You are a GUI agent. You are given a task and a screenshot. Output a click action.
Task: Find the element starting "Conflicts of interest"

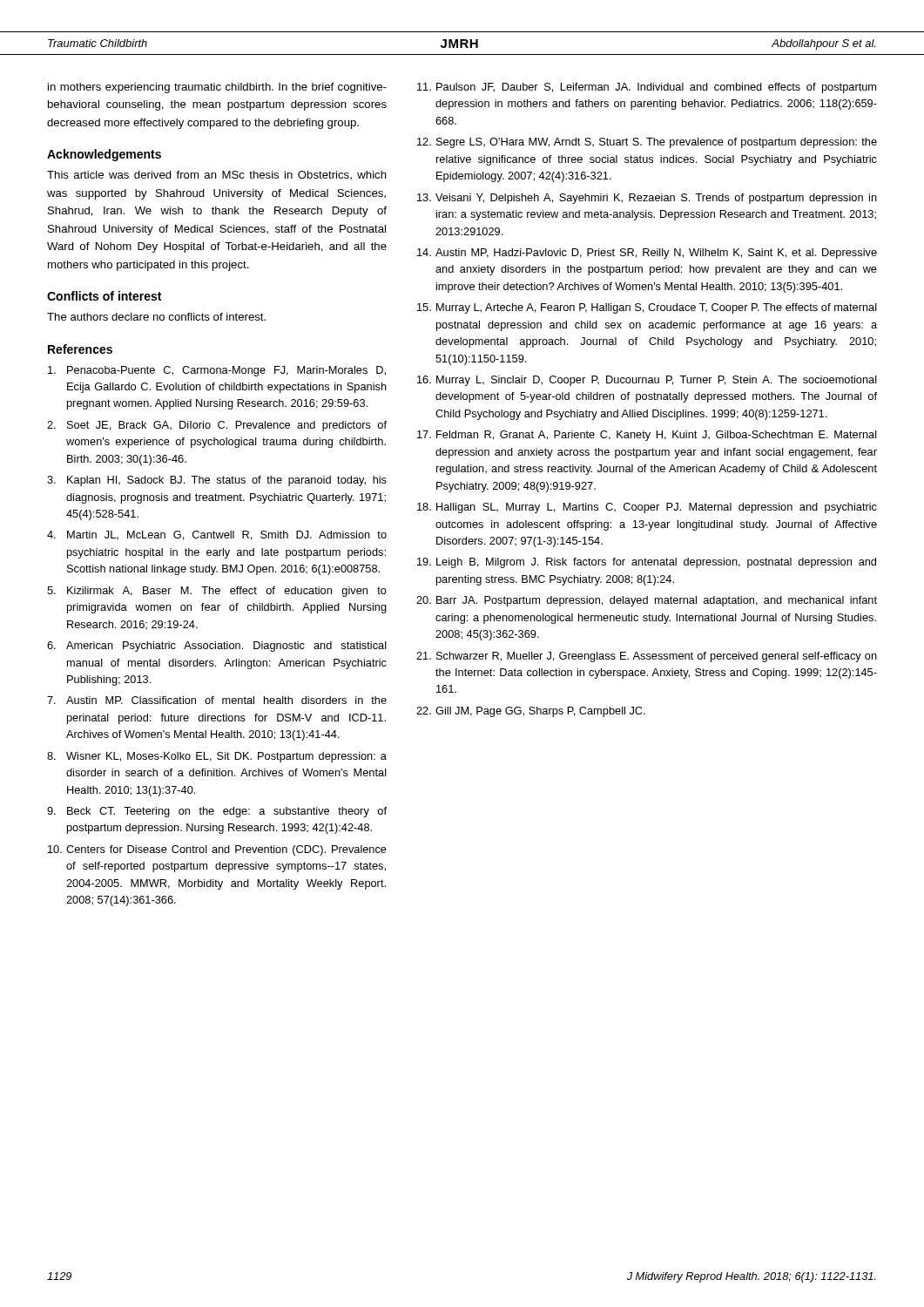click(x=104, y=296)
